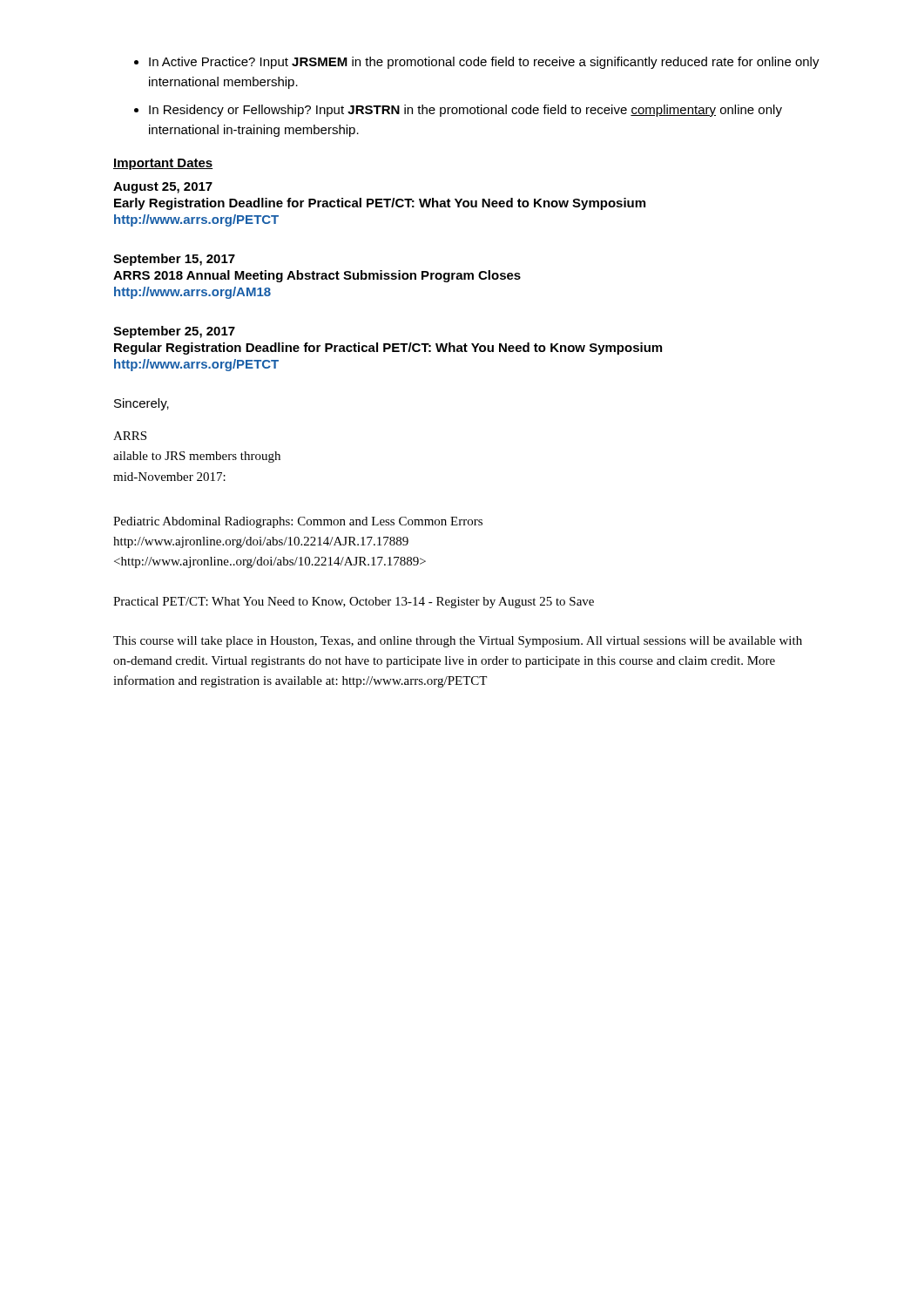Click on the text block that reads "This course will take place in Houston, Texas,"
This screenshot has height=1307, width=924.
click(458, 660)
